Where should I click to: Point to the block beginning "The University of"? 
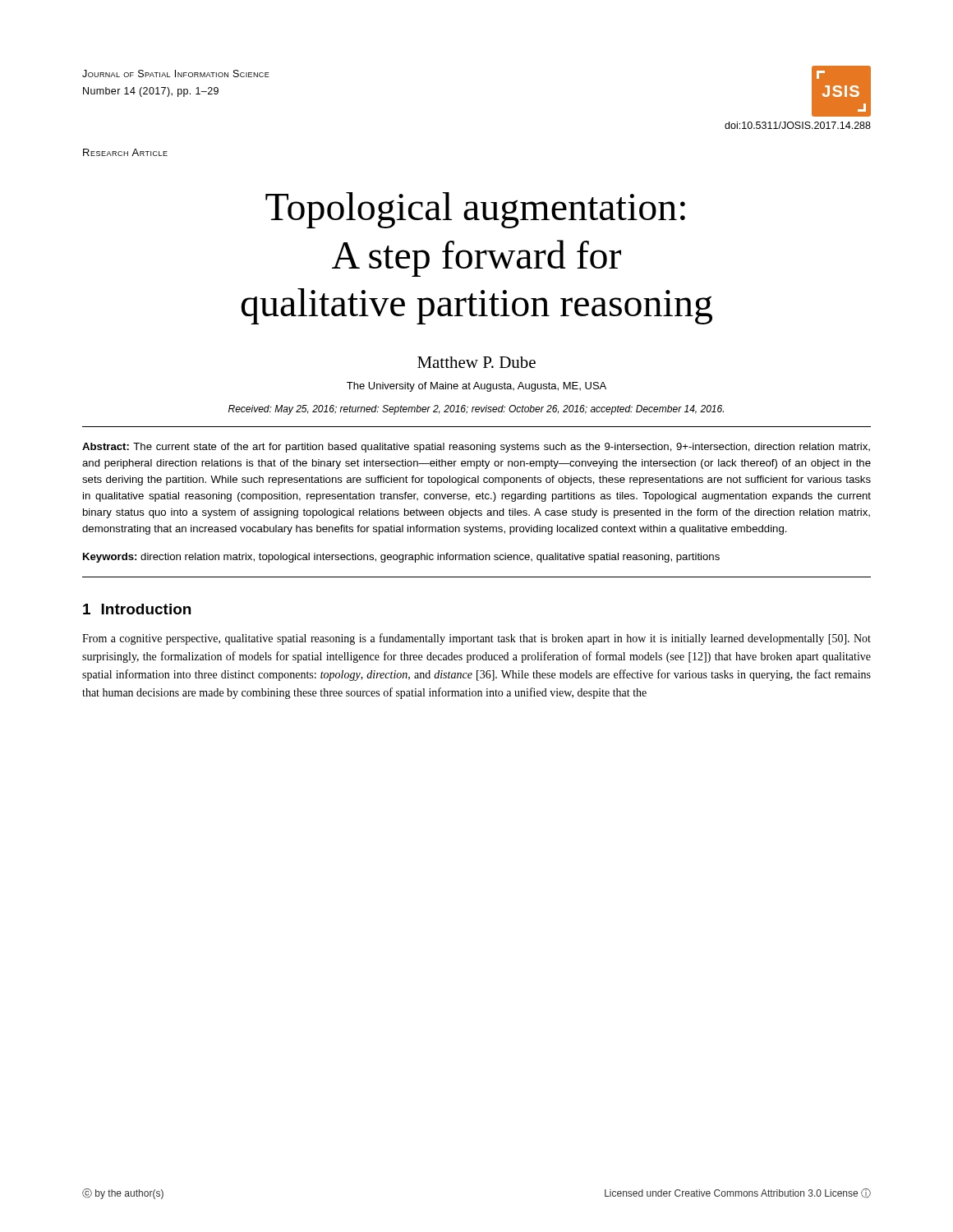click(476, 385)
